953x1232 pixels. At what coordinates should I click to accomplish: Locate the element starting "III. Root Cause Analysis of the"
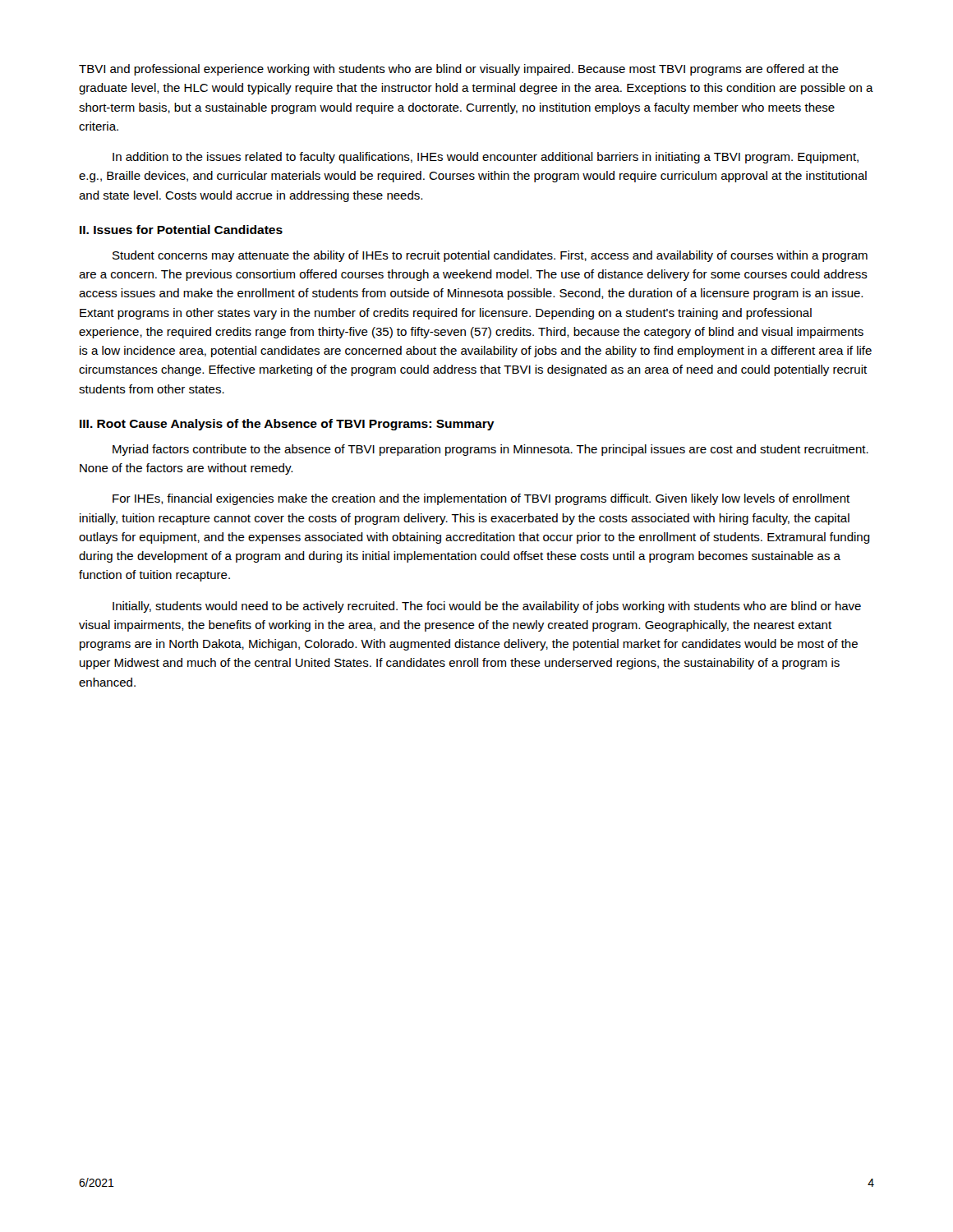[x=286, y=423]
